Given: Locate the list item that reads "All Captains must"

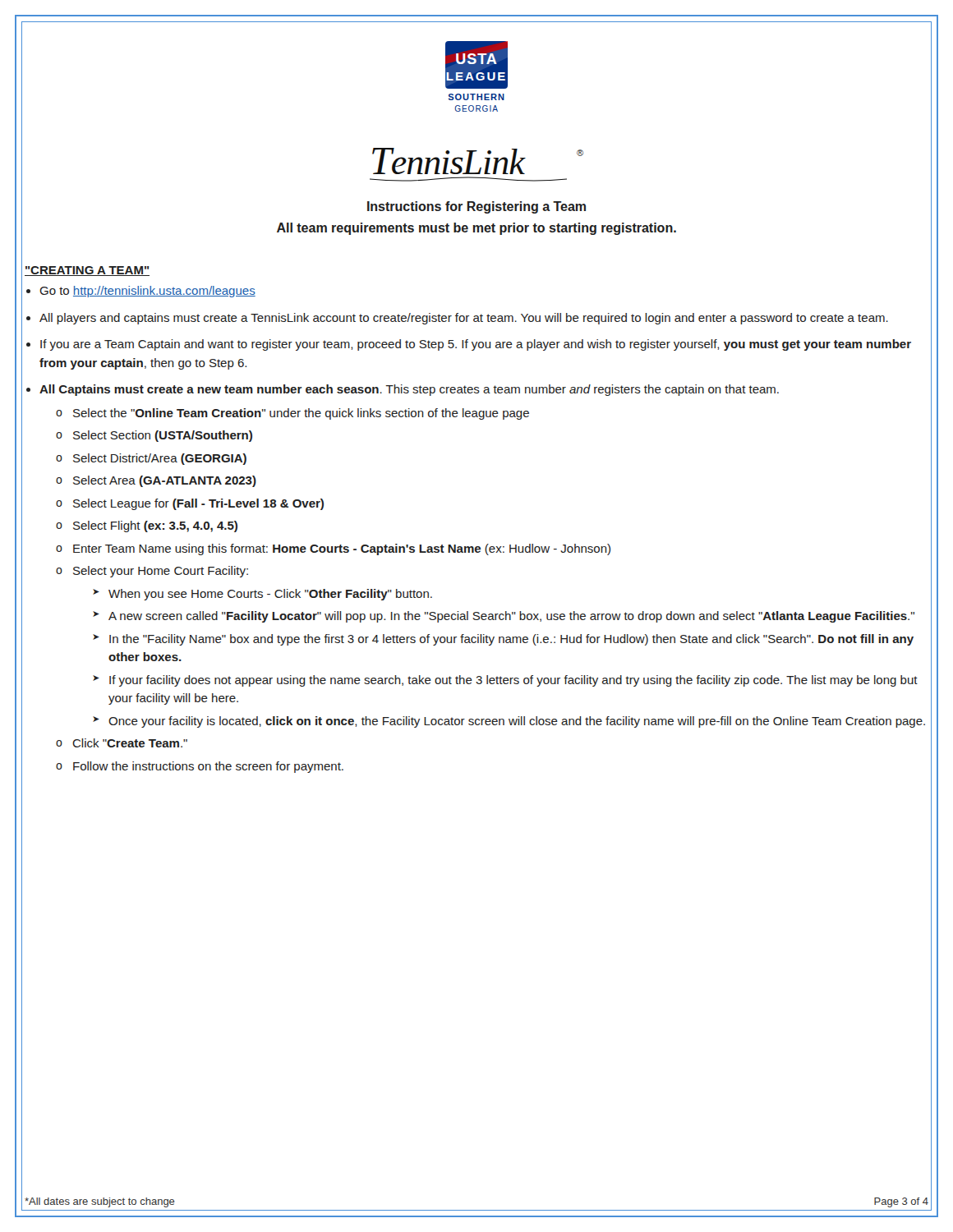Looking at the screenshot, I should click(x=409, y=390).
